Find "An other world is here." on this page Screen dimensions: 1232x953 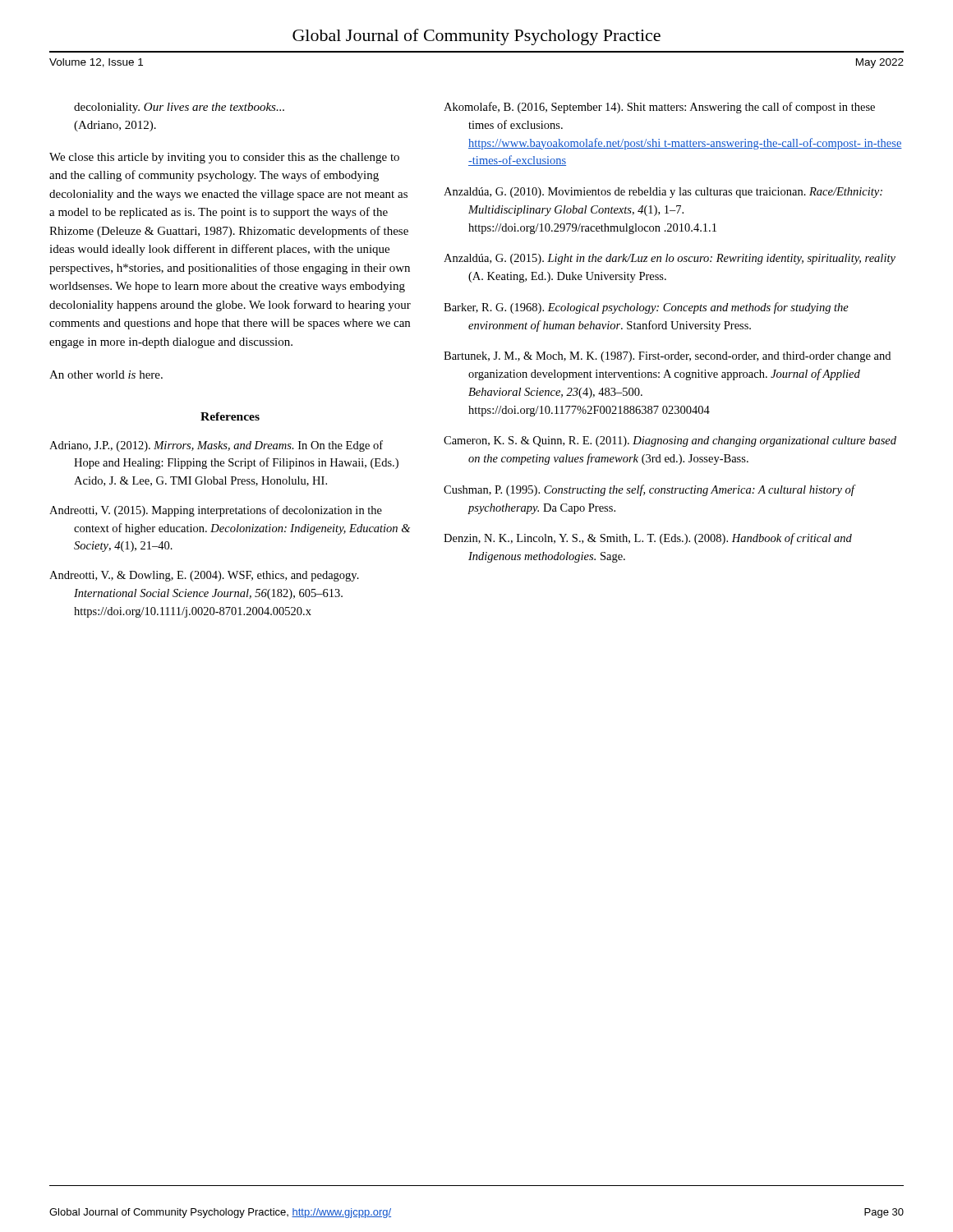106,375
